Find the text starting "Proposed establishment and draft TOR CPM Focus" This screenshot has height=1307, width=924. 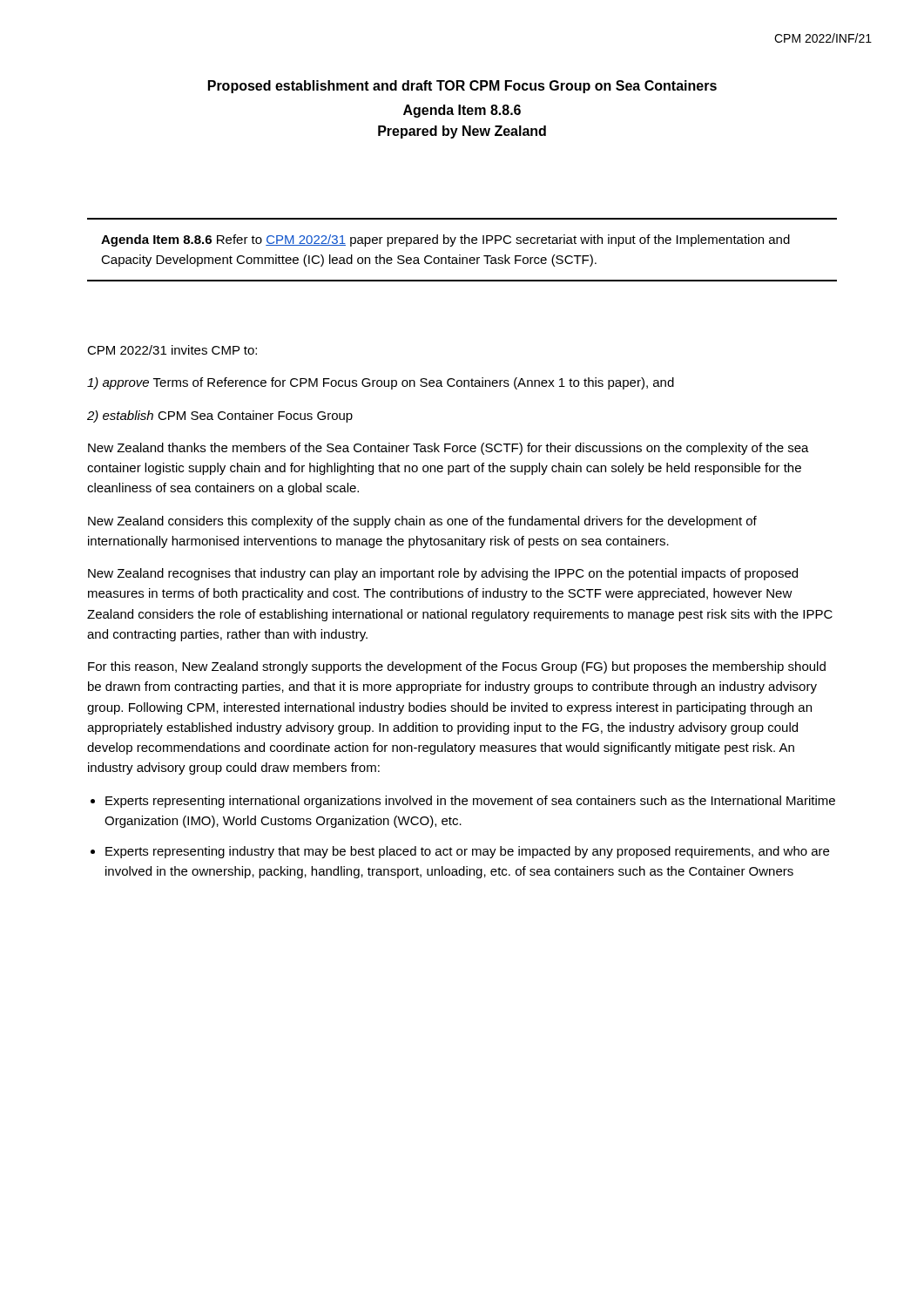click(462, 86)
